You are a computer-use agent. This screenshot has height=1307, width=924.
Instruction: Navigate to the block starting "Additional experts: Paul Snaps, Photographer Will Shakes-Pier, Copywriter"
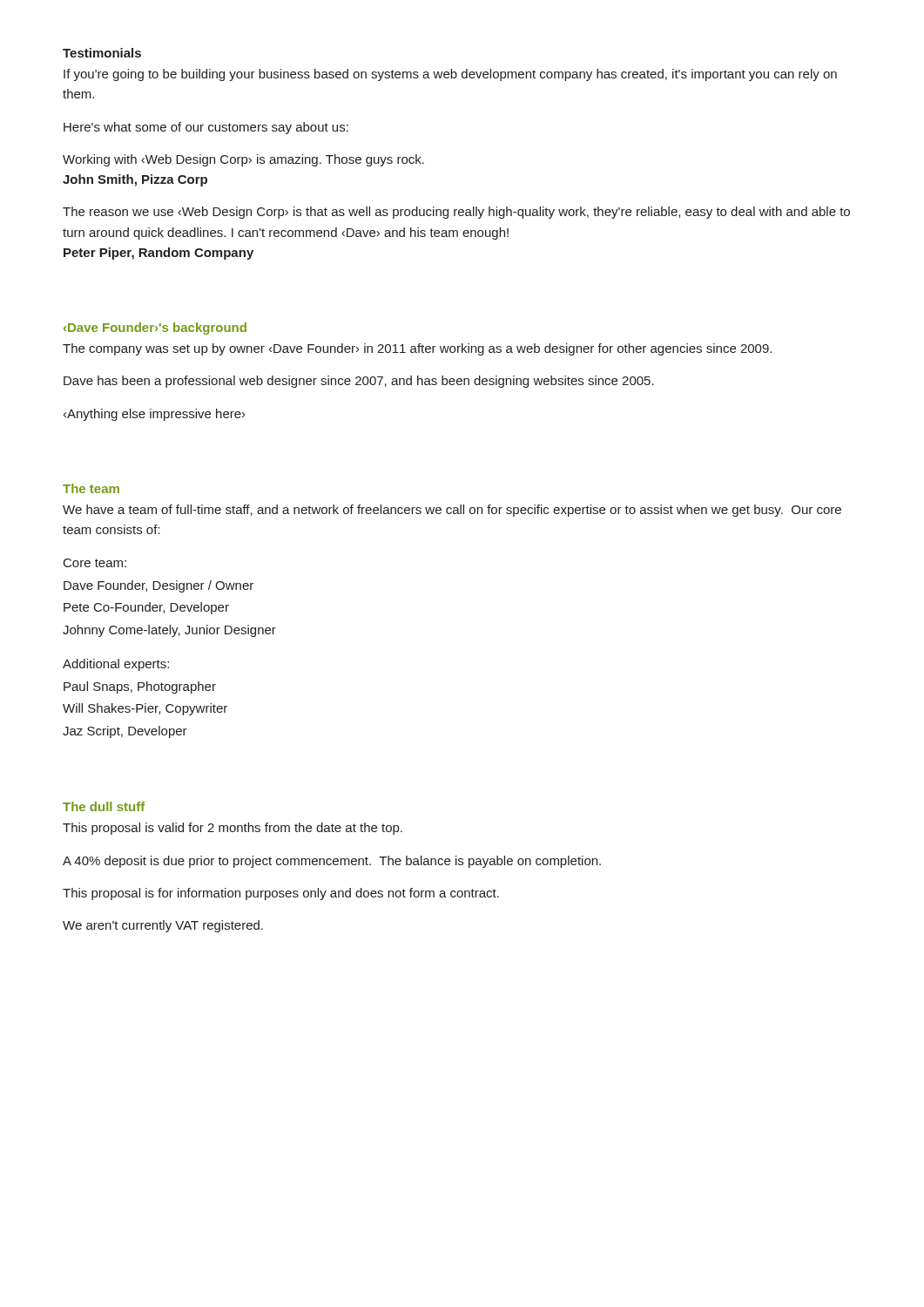pos(145,697)
